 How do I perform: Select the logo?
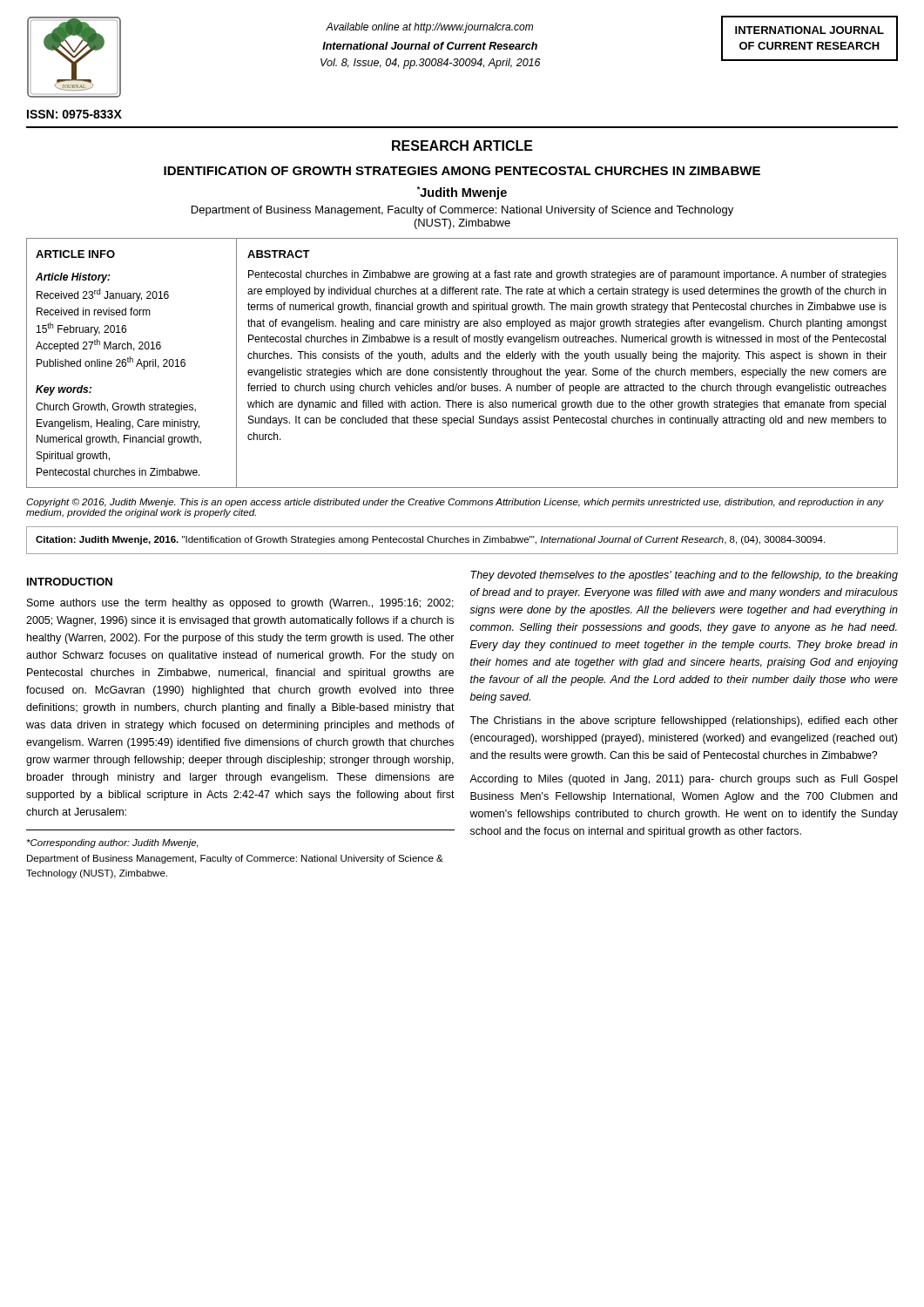(x=83, y=57)
